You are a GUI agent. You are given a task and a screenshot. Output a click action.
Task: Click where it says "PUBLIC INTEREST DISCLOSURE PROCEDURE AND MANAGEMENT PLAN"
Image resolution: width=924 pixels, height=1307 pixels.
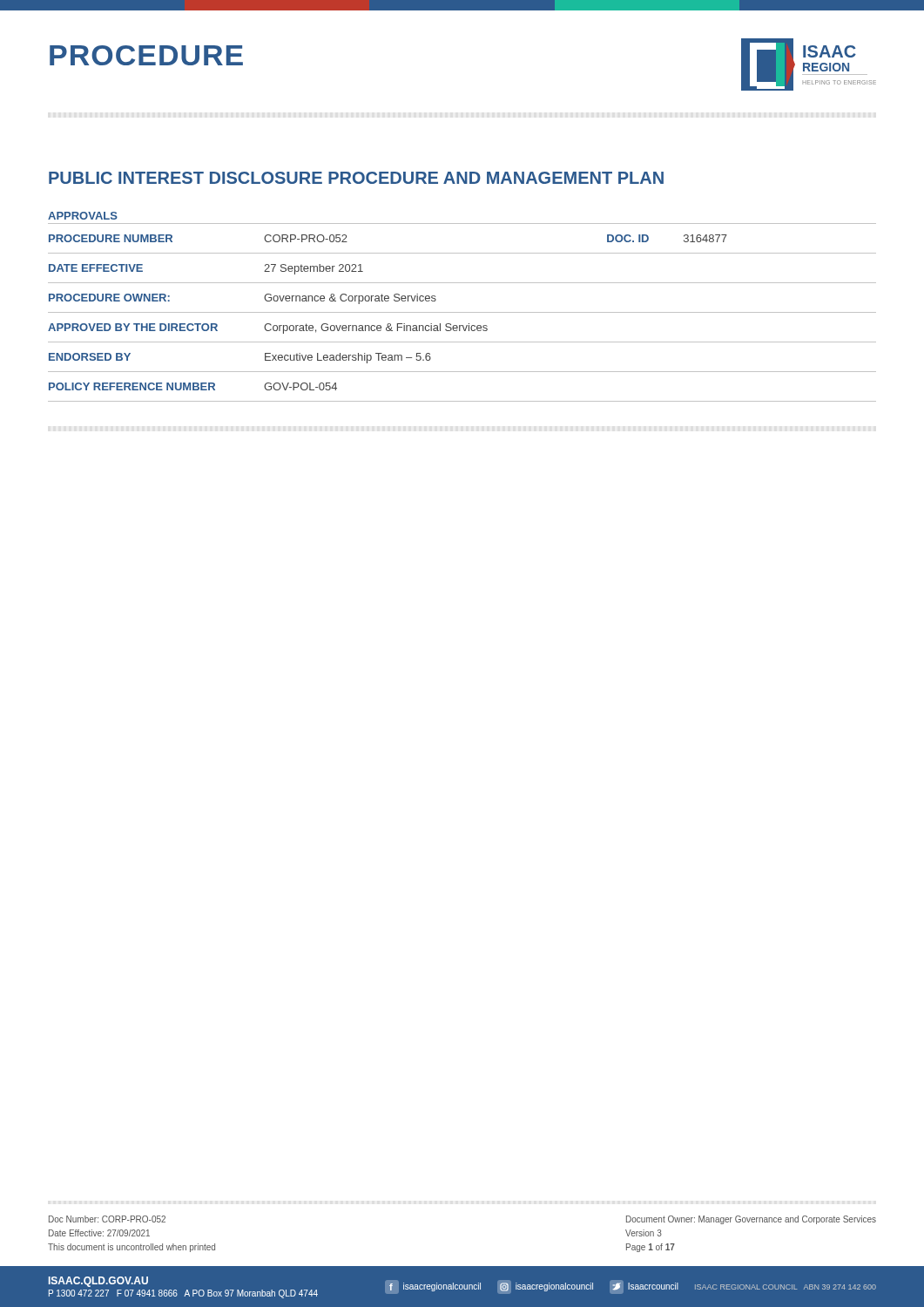pyautogui.click(x=356, y=178)
